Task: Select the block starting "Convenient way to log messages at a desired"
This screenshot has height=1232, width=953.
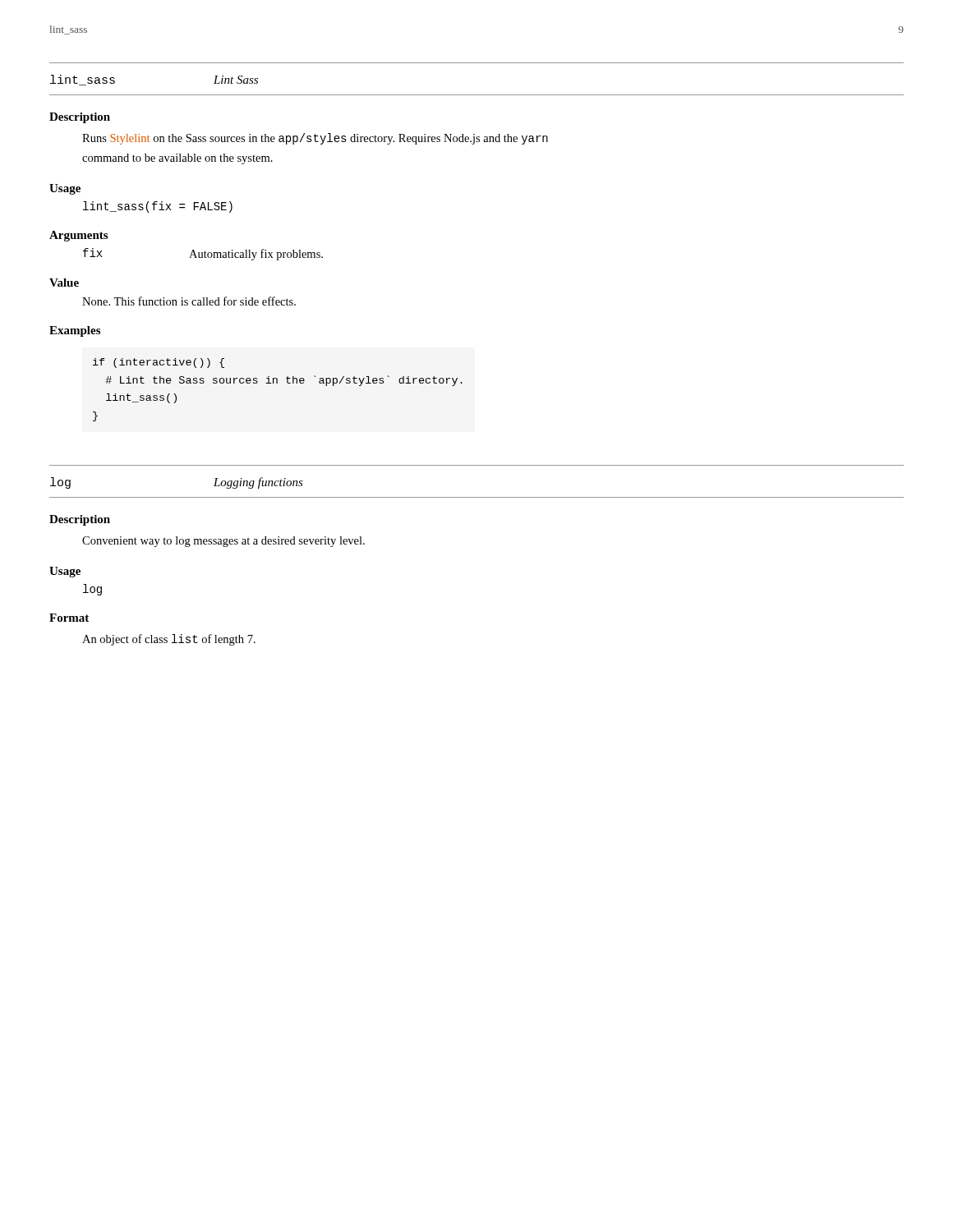Action: (x=224, y=540)
